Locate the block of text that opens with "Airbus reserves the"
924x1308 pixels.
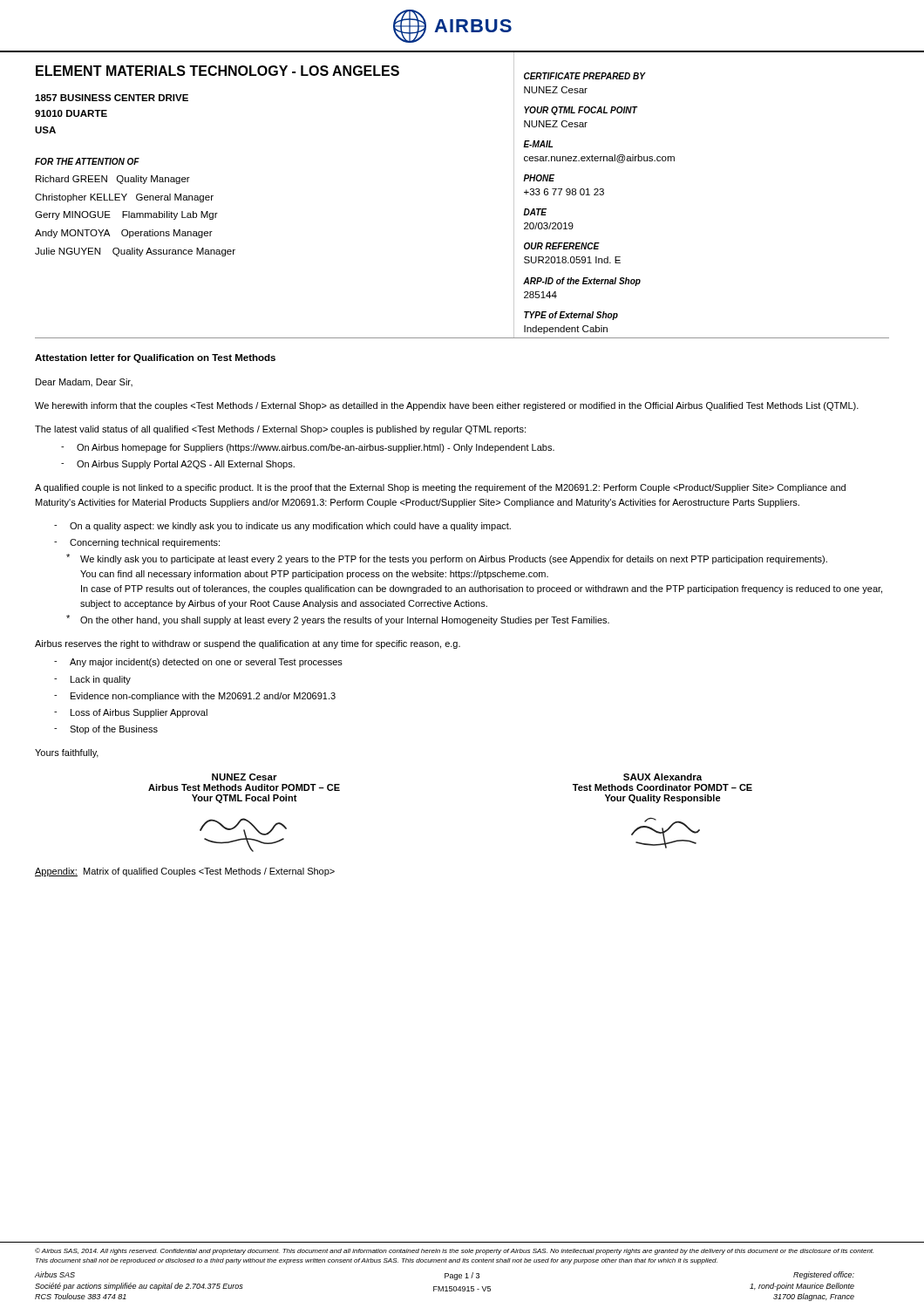coord(248,644)
